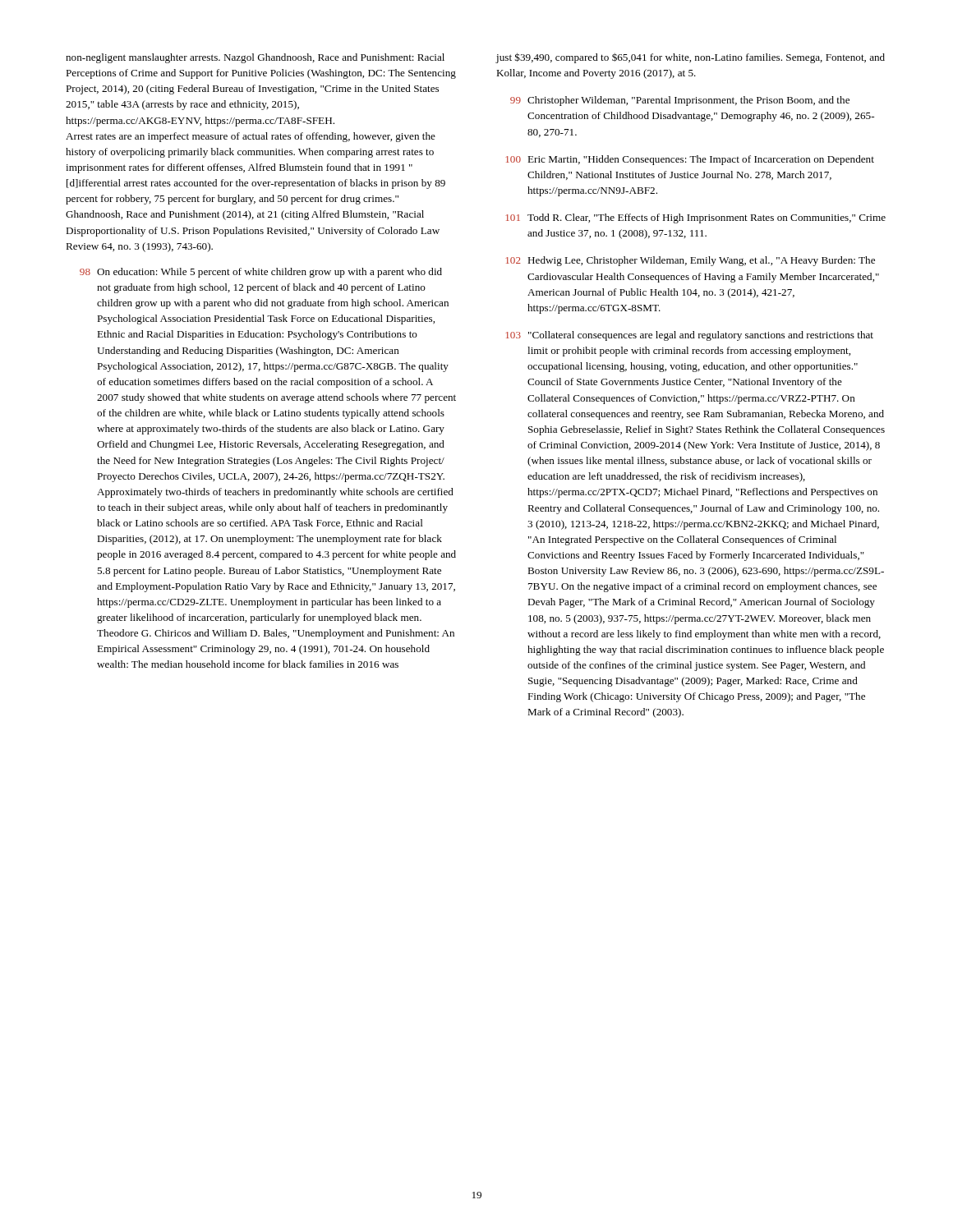Click the passage that begins "100 Eric Martin, "Hidden Consequences: The"
This screenshot has width=953, height=1232.
tap(692, 175)
